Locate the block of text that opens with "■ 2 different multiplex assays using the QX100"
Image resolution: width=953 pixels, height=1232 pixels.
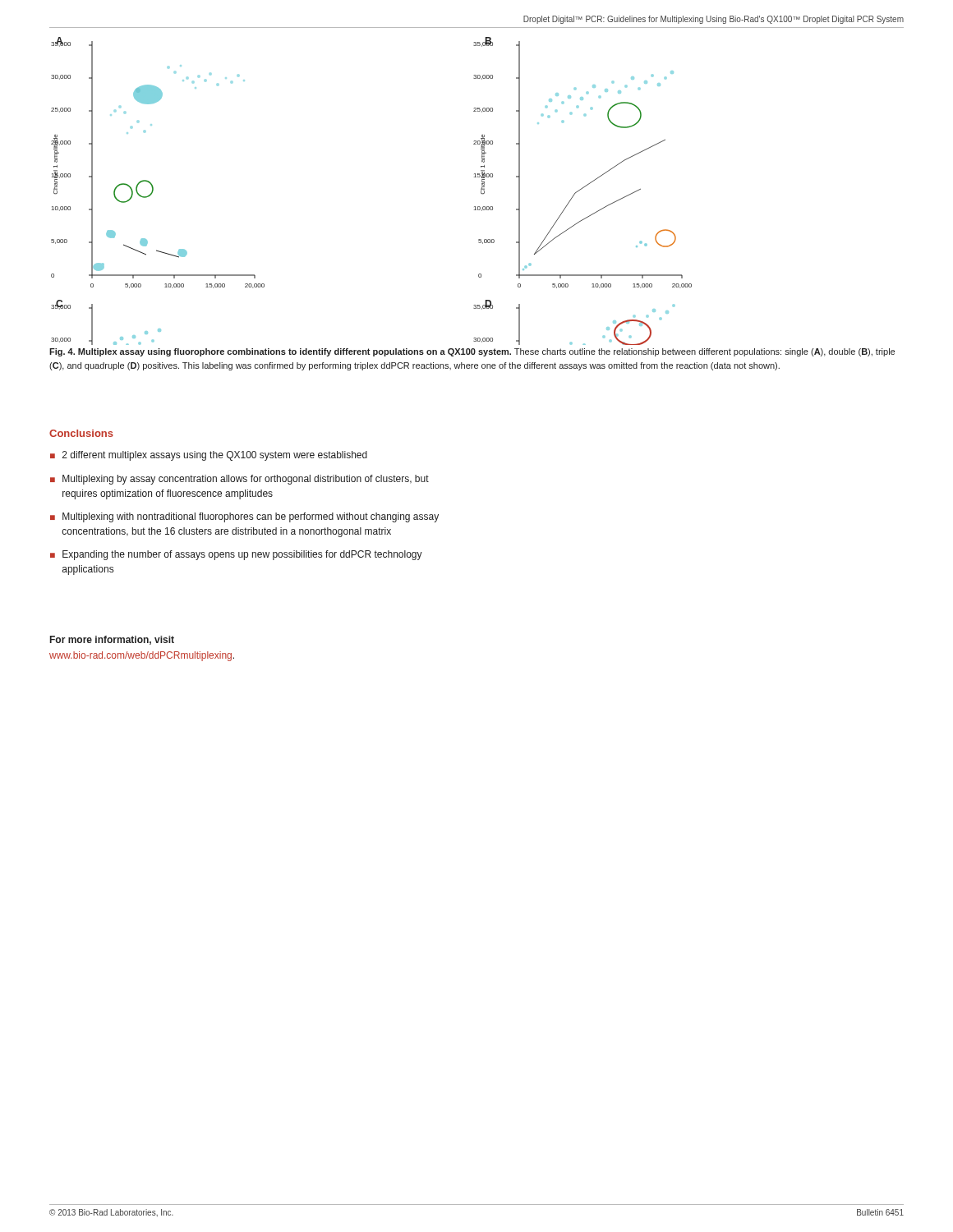click(x=208, y=455)
